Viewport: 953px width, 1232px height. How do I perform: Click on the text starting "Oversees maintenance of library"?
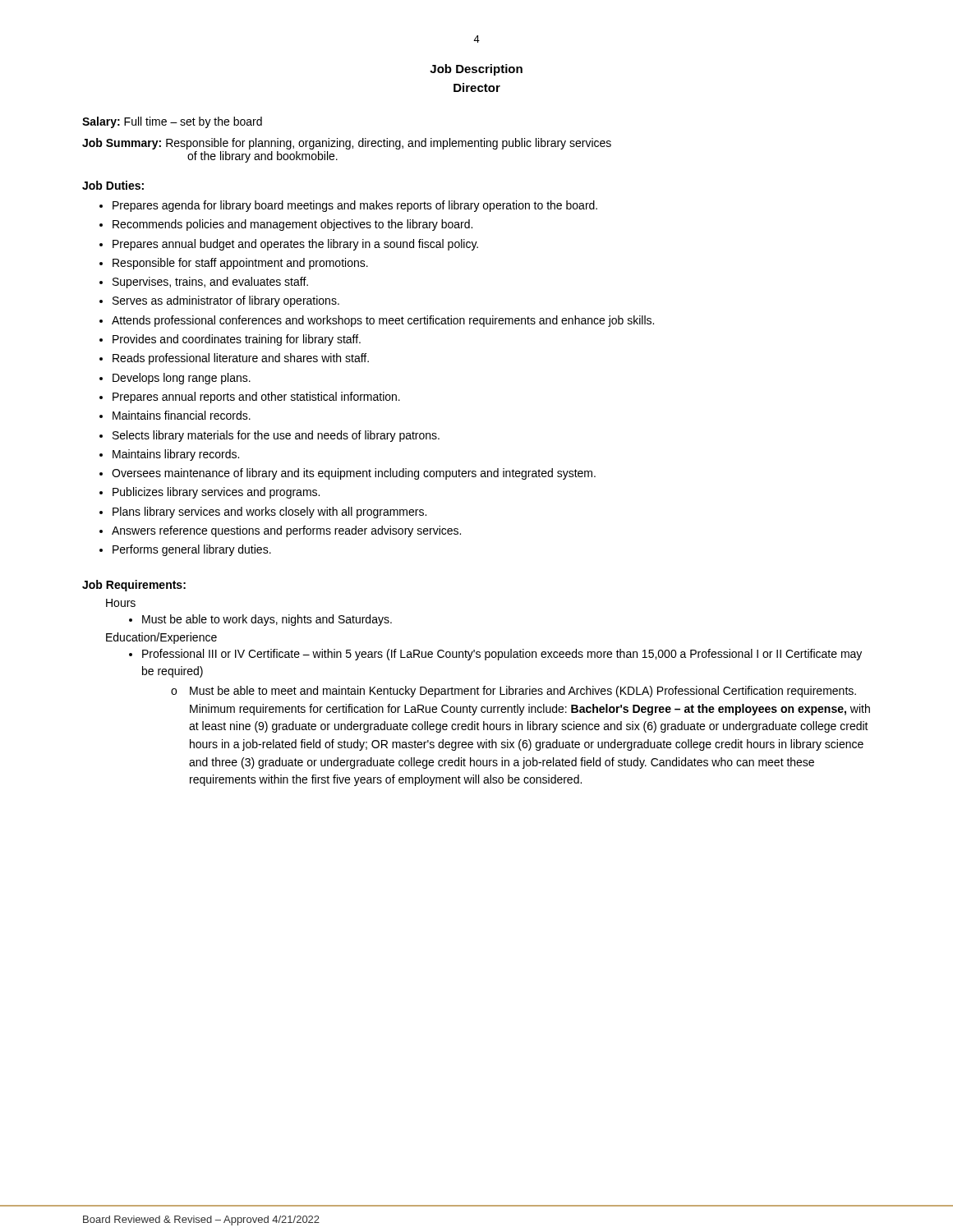pyautogui.click(x=491, y=473)
